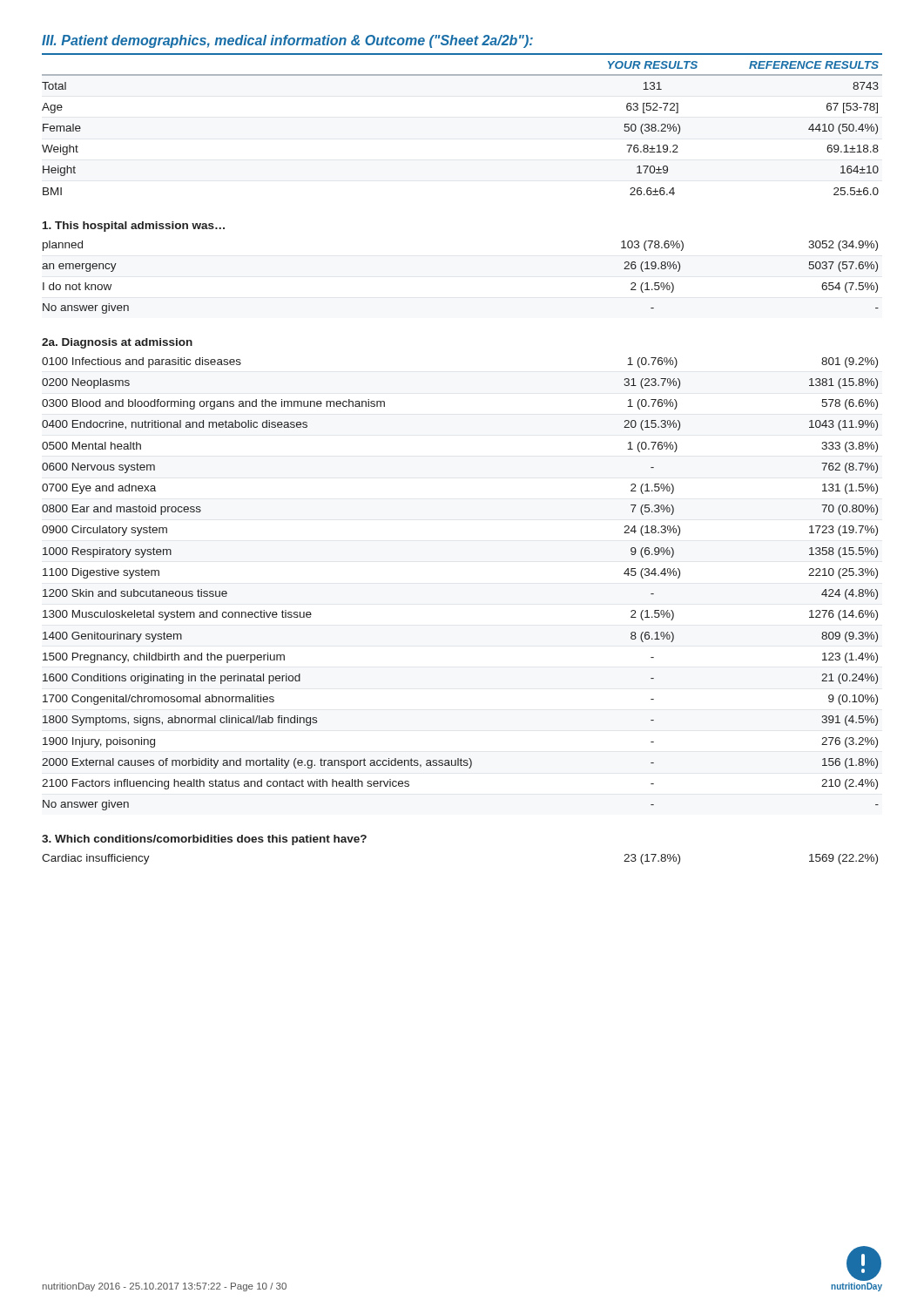Screen dimensions: 1307x924
Task: Click on the section header containing "III. Patient demographics, medical information & Outcome ("Sheet"
Action: tap(288, 41)
